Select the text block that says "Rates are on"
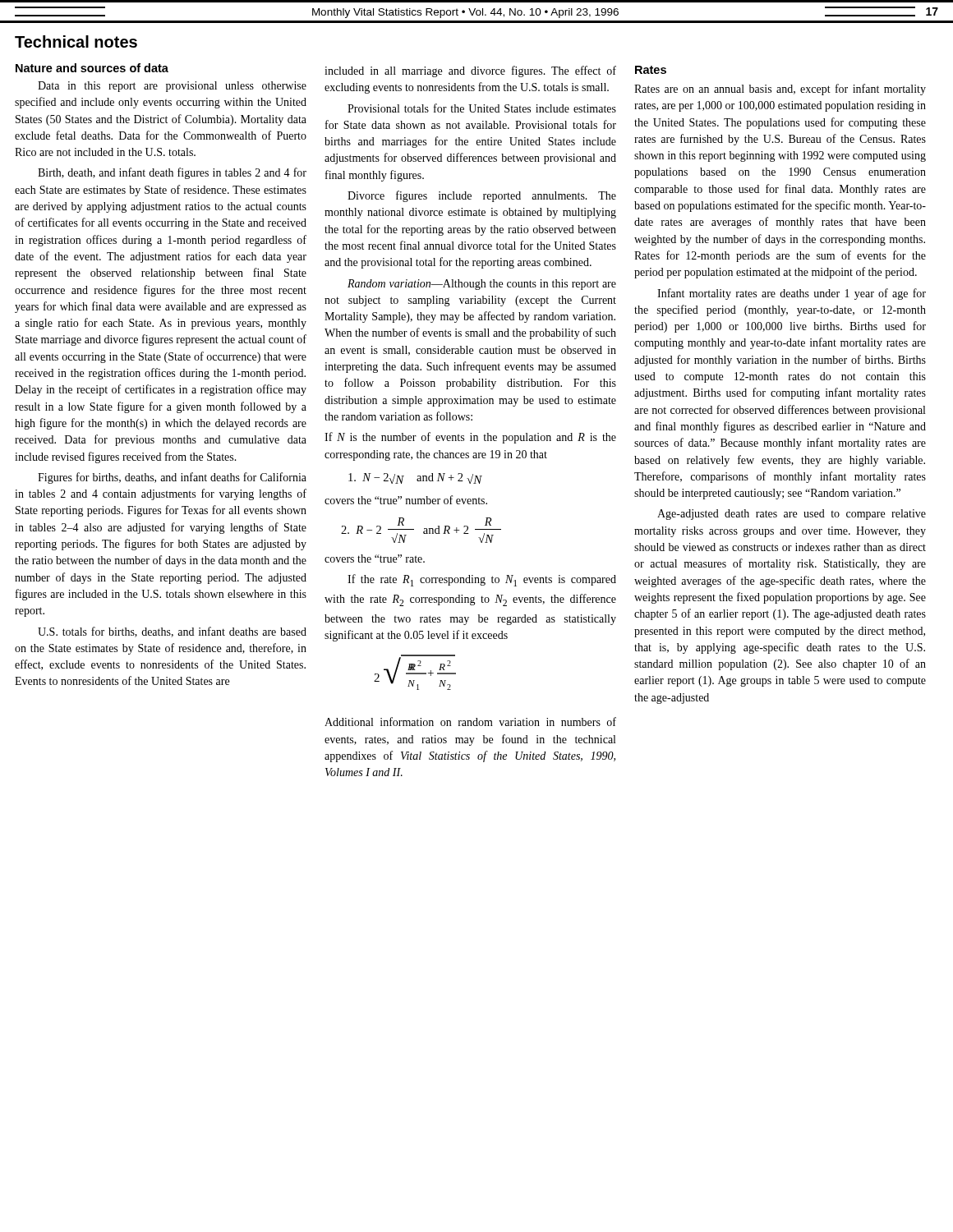 tap(780, 181)
